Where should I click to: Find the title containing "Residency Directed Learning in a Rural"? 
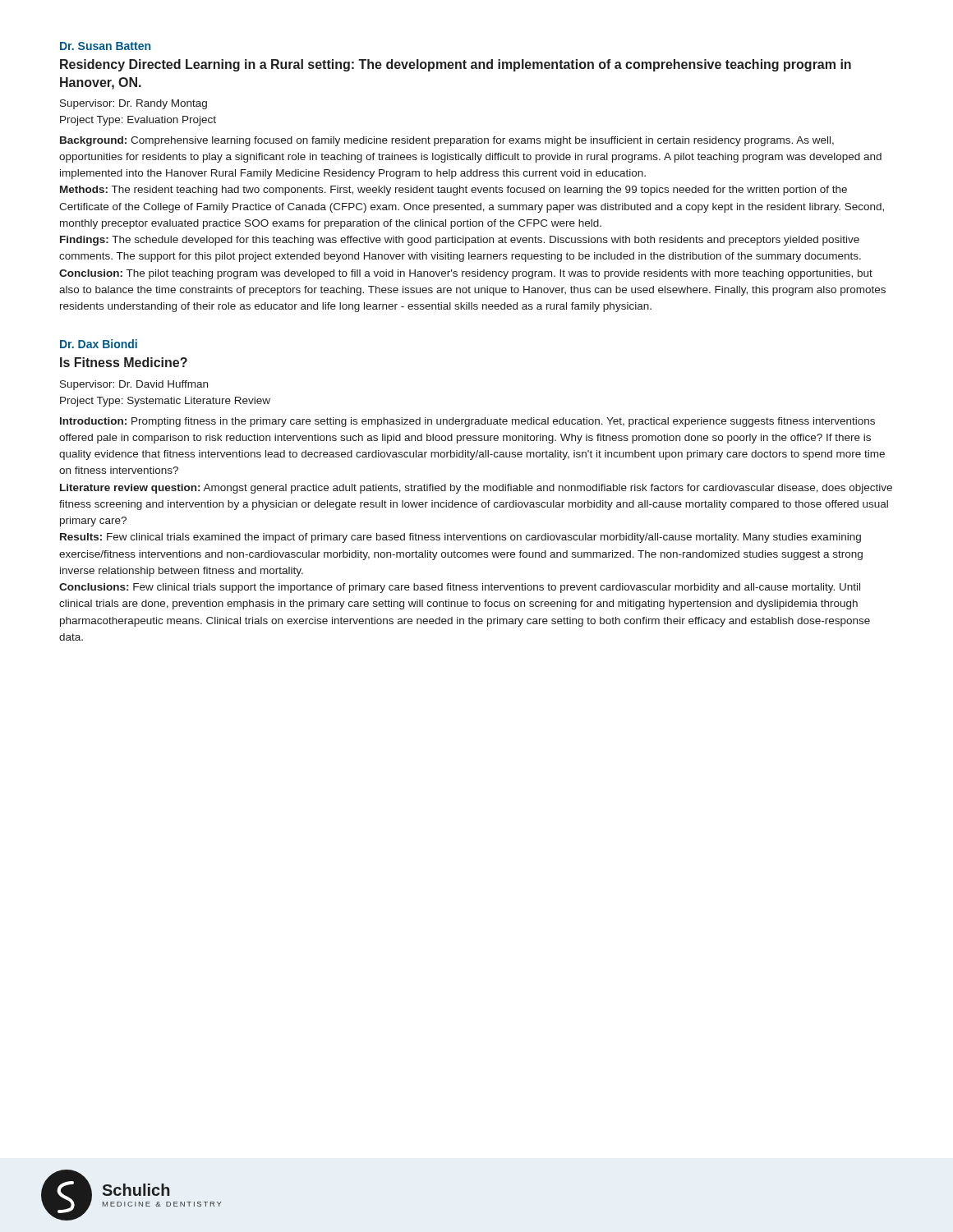455,73
